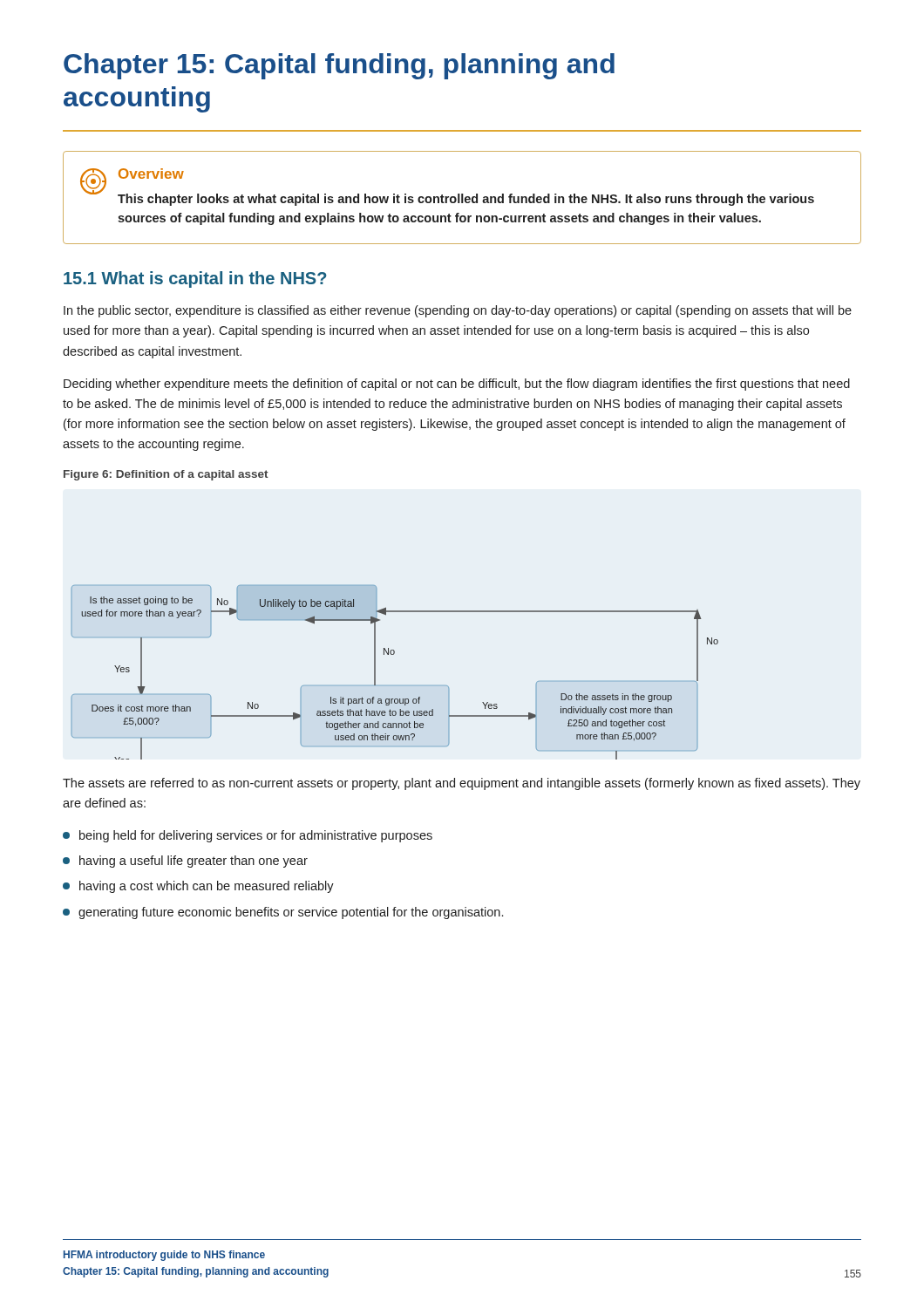This screenshot has height=1308, width=924.
Task: Click the title
Action: tap(462, 81)
